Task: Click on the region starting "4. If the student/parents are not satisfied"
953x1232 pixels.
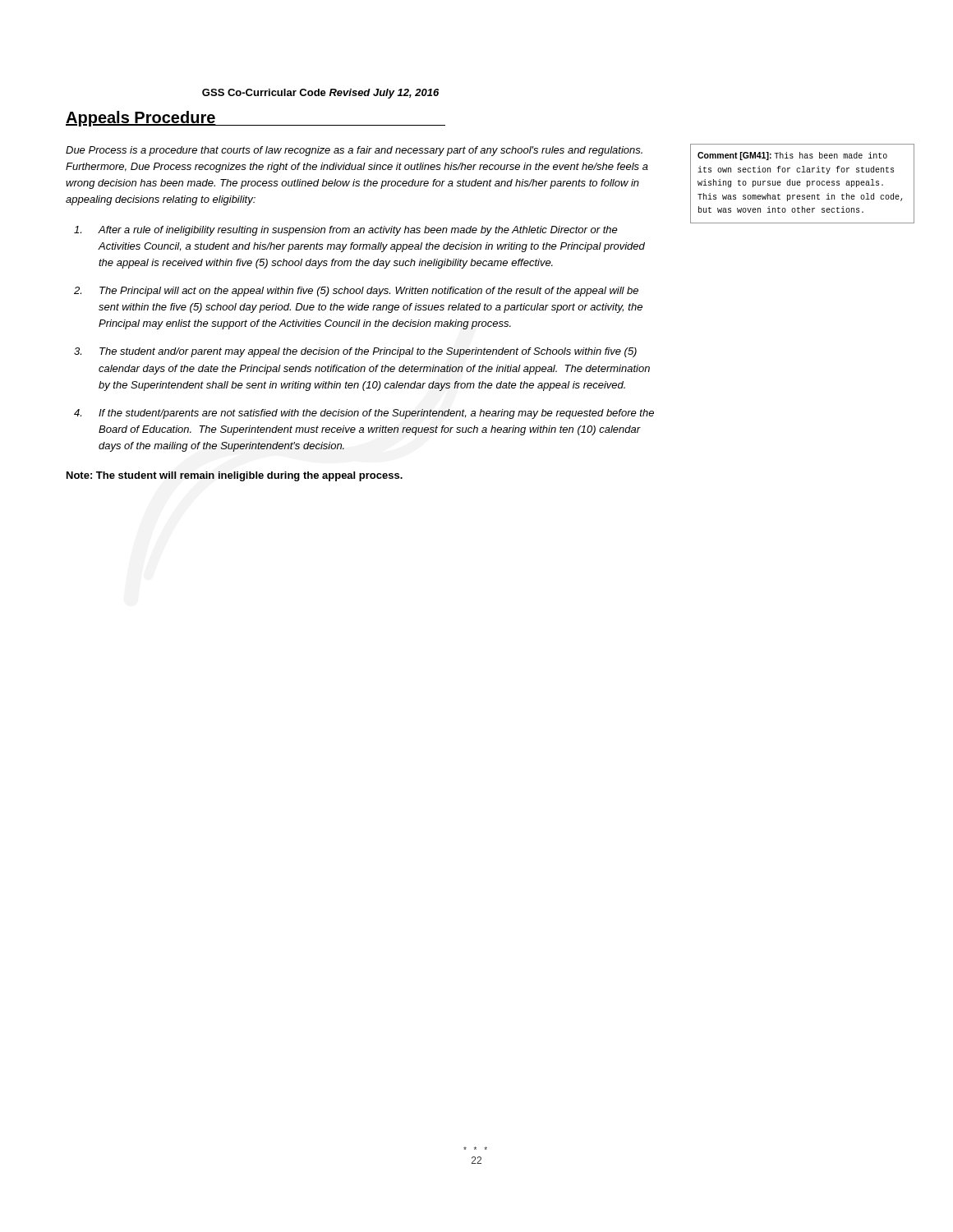Action: click(366, 430)
